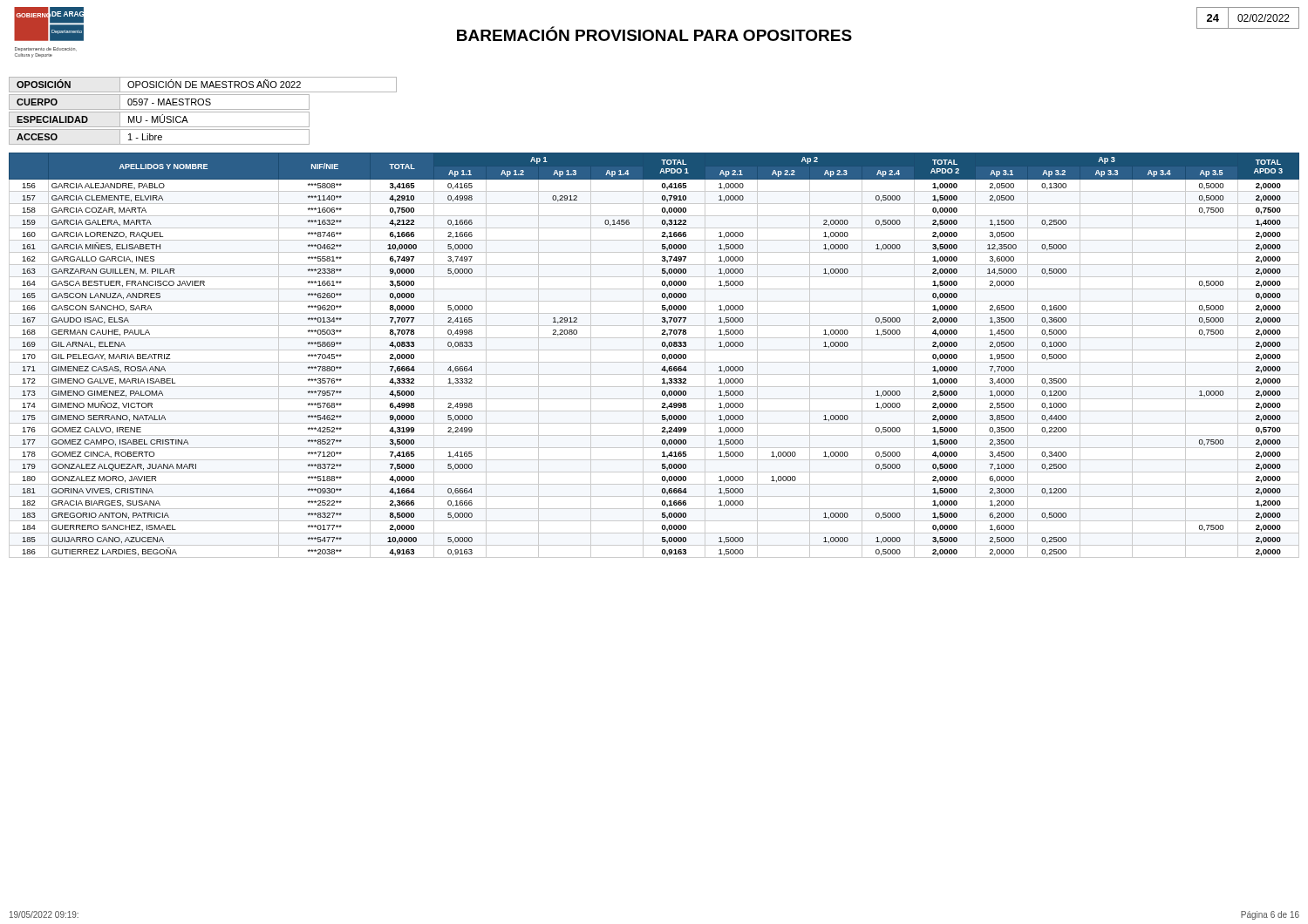
Task: Find "ESPECIALIDAD MU - MÚSICA" on this page
Action: (159, 119)
